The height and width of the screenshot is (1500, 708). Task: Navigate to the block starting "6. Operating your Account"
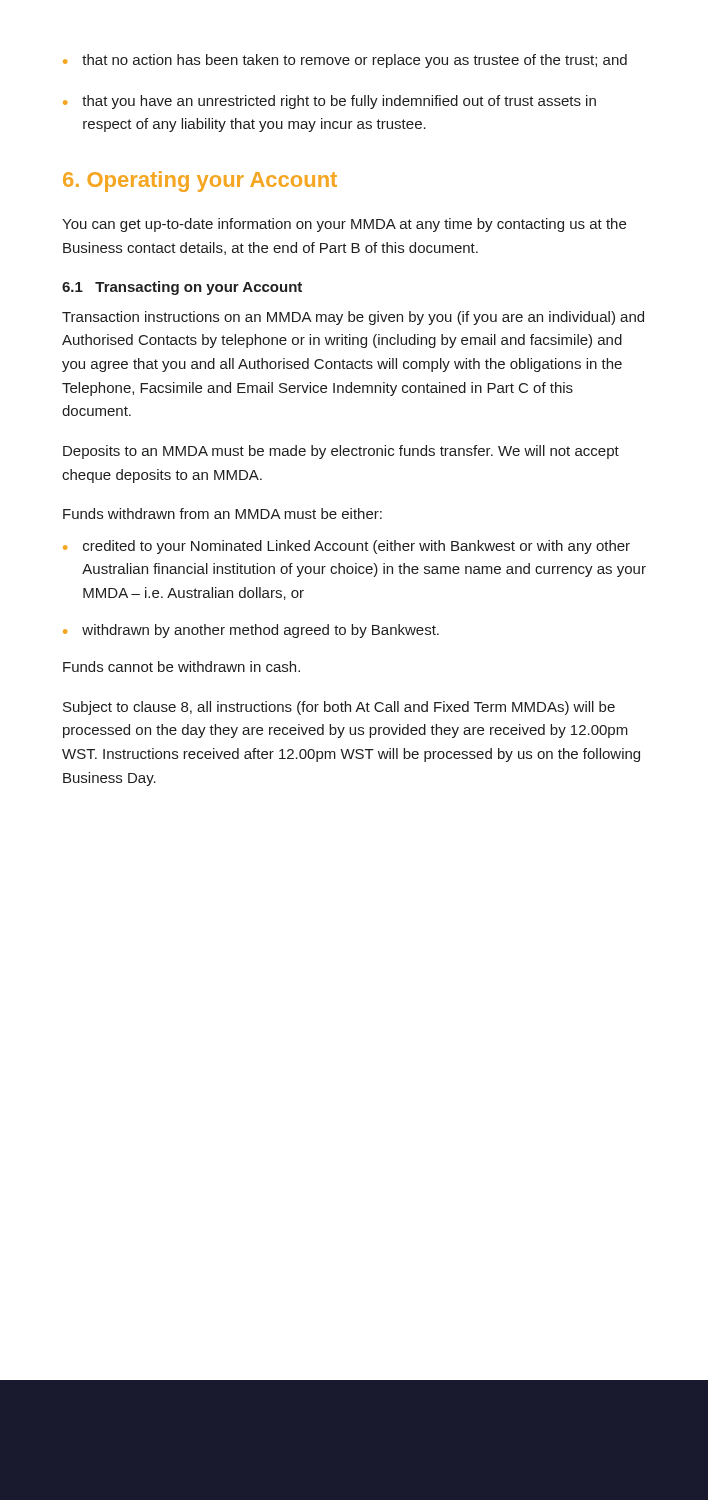pyautogui.click(x=200, y=179)
